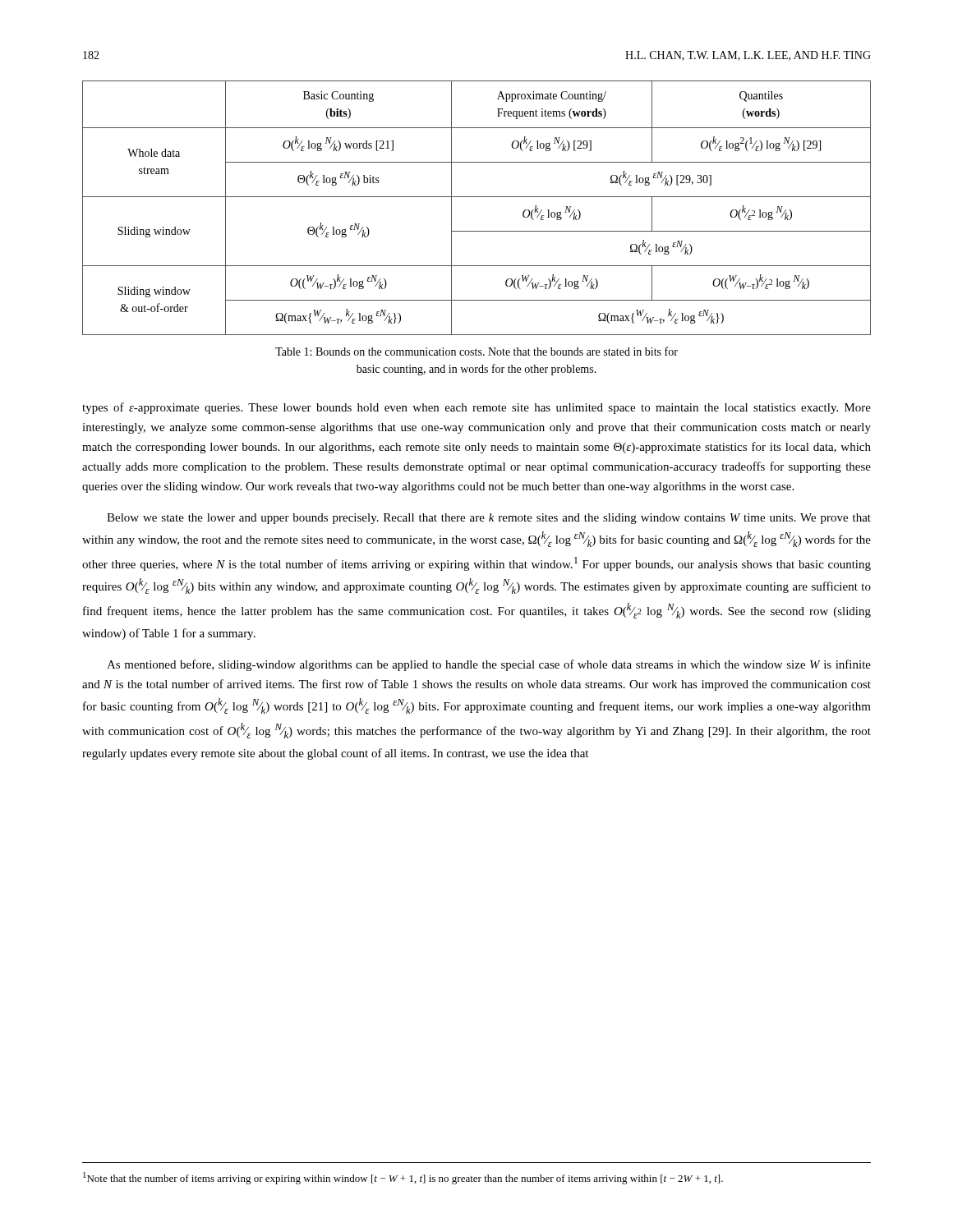Screen dimensions: 1232x953
Task: Select the text block that reads "types of ε-approximate queries."
Action: [476, 447]
